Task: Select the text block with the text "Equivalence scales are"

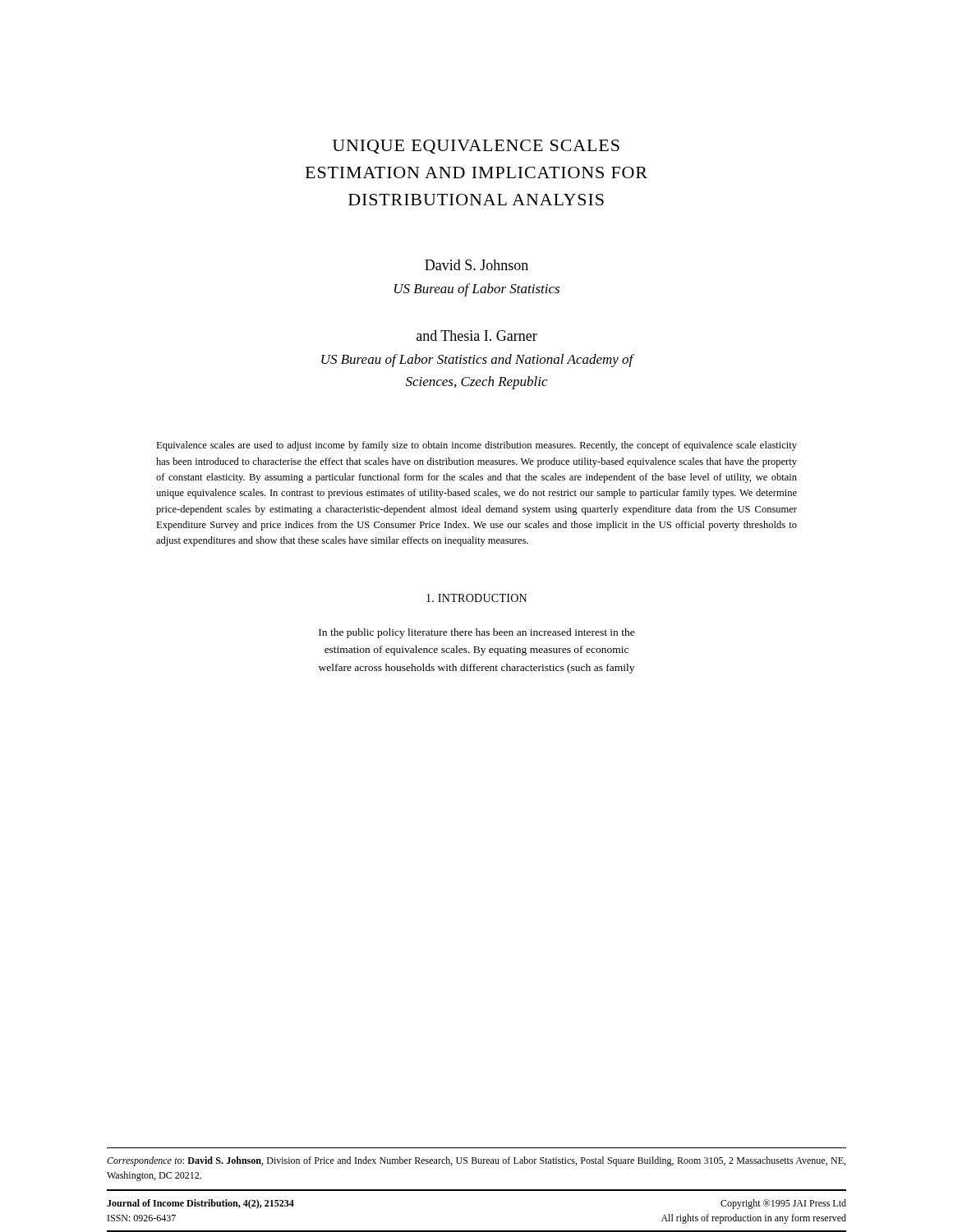Action: [476, 493]
